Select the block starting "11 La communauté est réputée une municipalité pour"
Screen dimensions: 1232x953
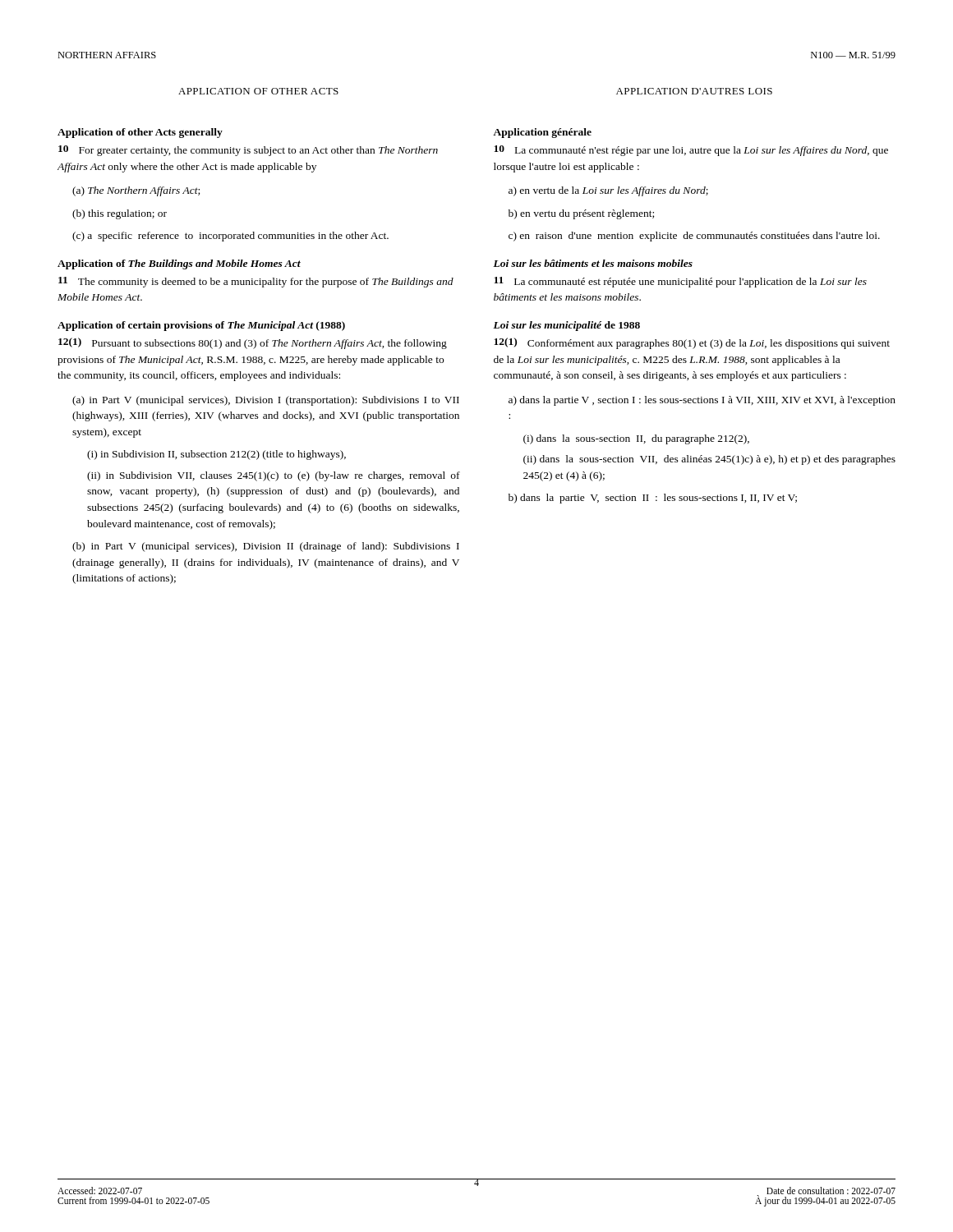(680, 288)
